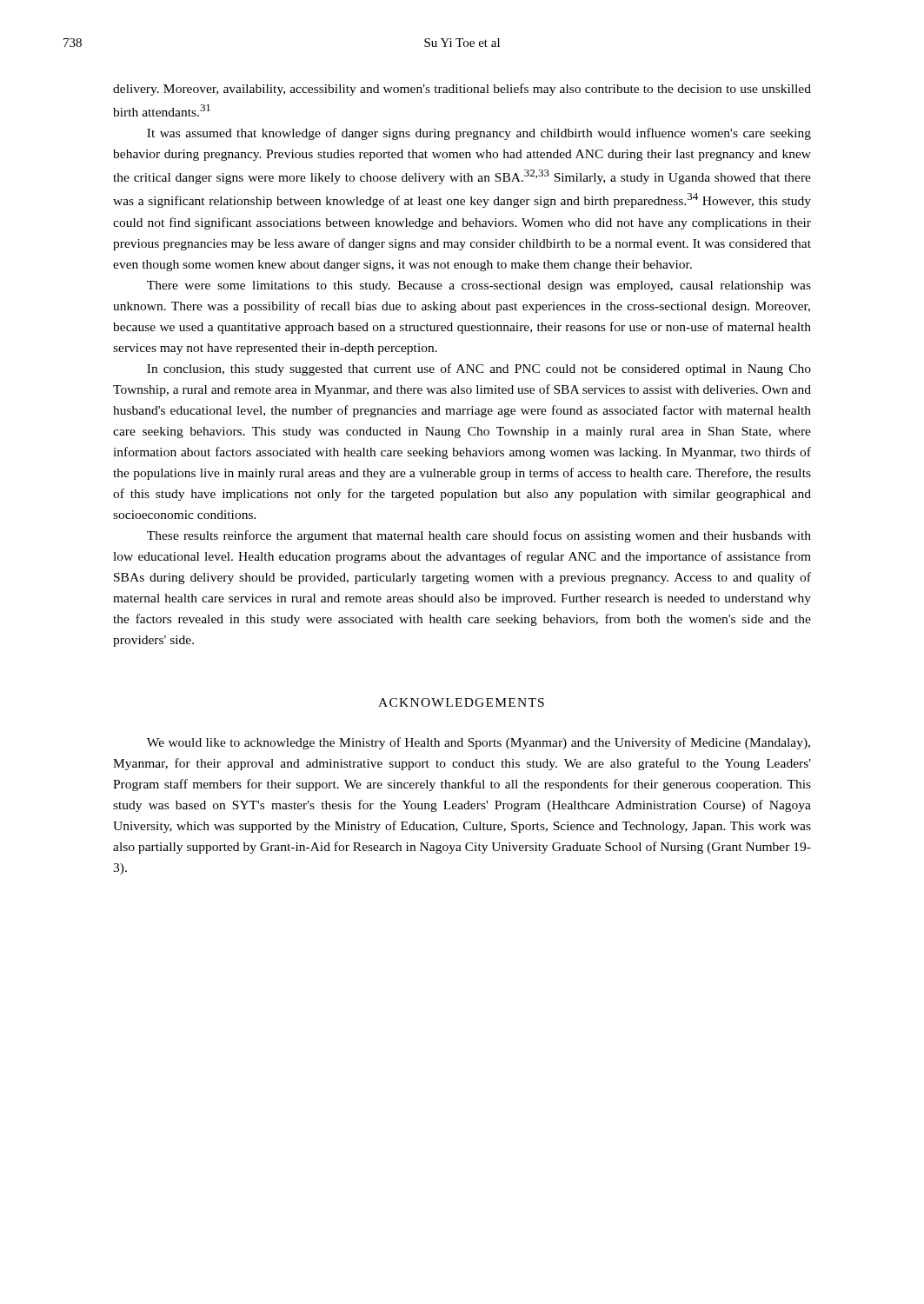
Task: Select the text block that reads "These results reinforce"
Action: click(462, 587)
